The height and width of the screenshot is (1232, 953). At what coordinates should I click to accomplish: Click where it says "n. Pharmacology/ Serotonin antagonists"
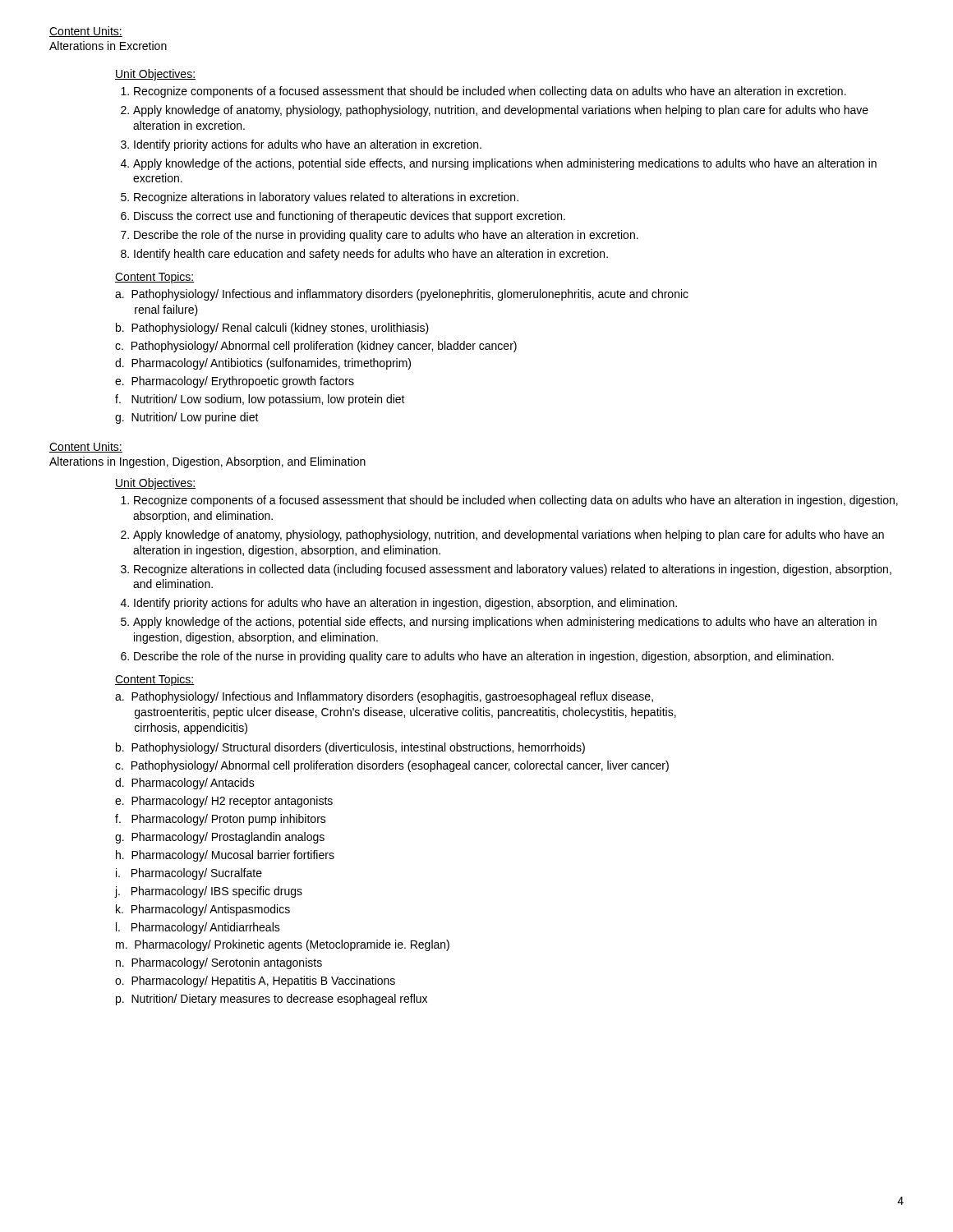coord(219,963)
